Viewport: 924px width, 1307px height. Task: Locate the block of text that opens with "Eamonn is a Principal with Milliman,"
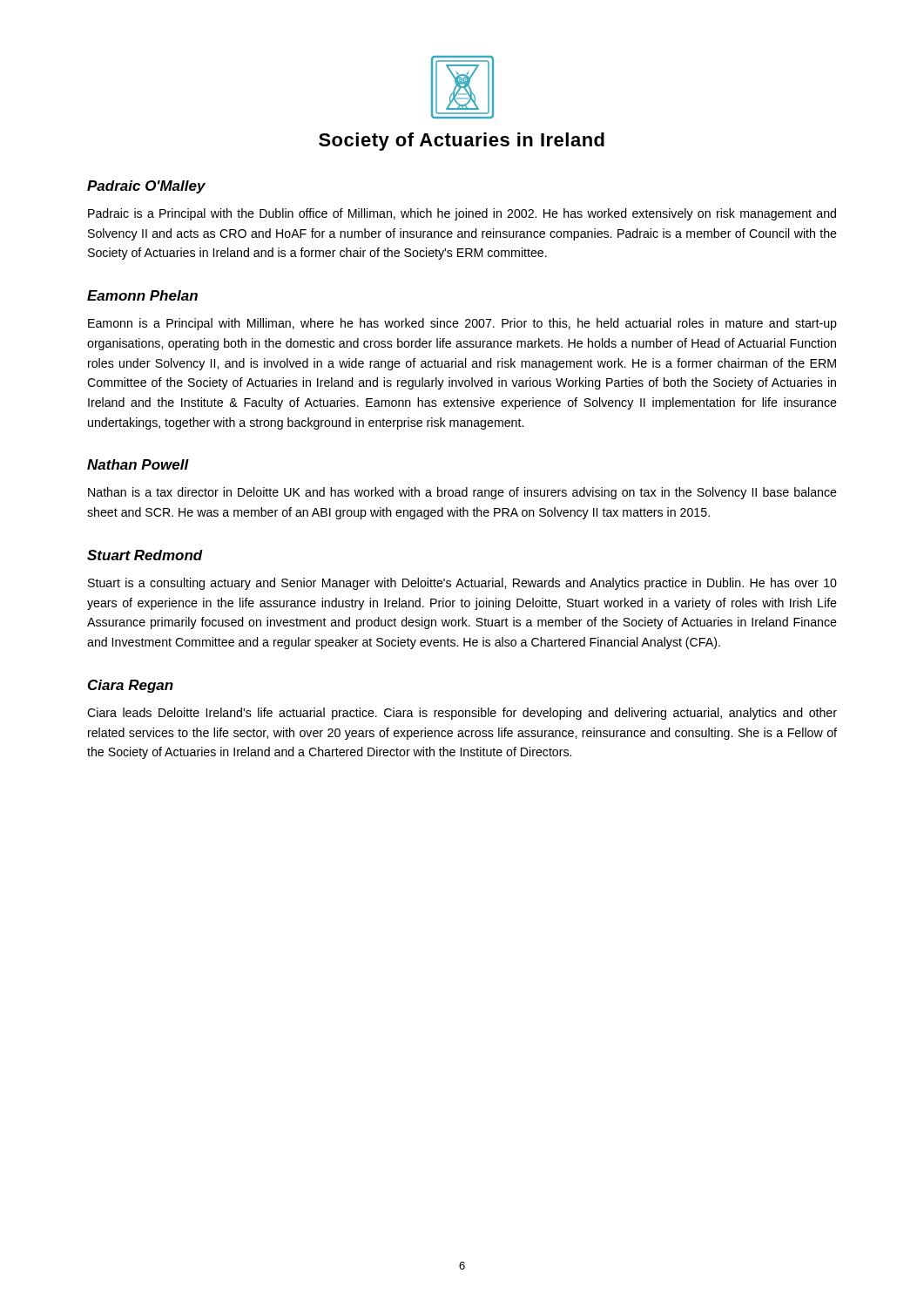[462, 373]
